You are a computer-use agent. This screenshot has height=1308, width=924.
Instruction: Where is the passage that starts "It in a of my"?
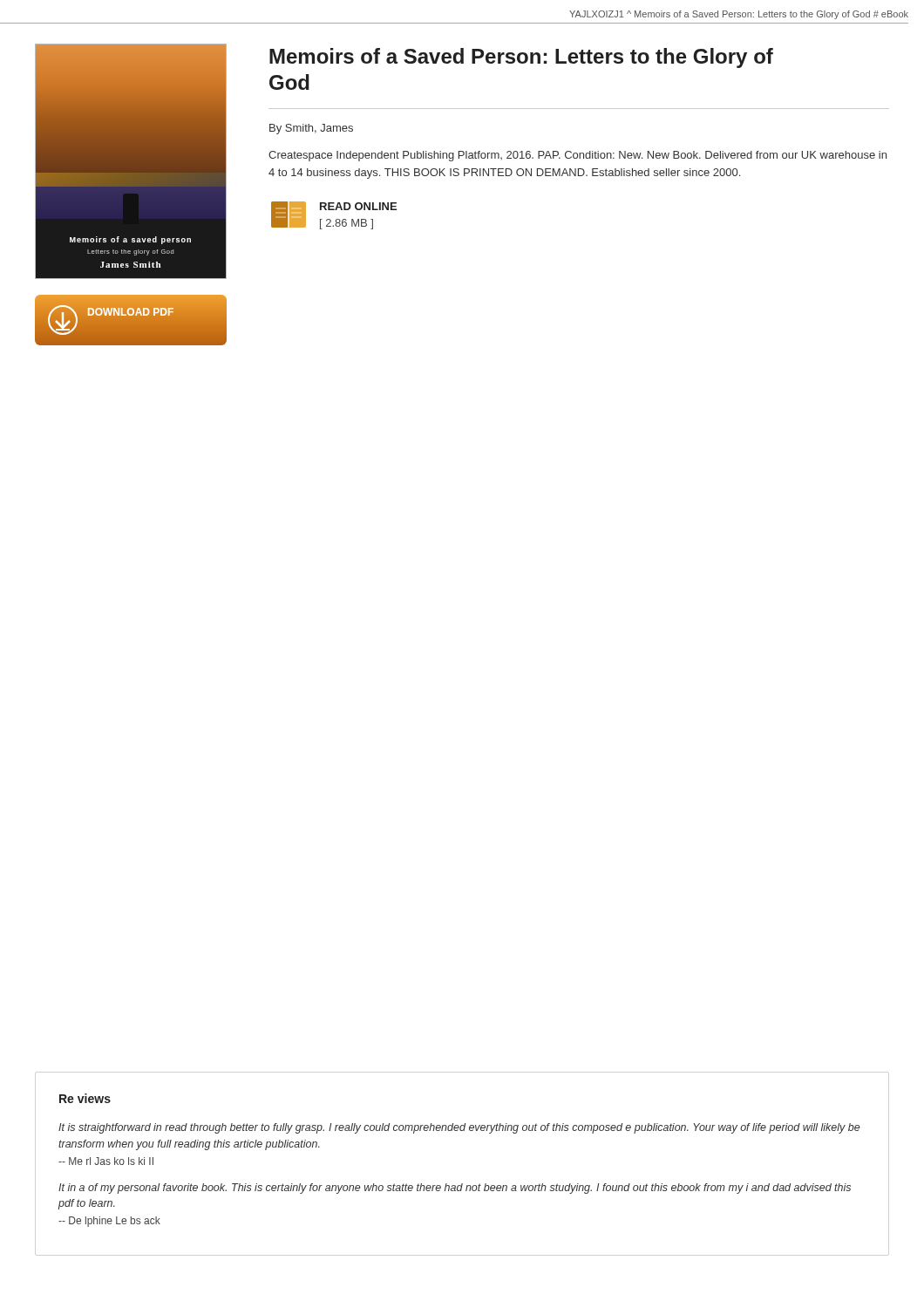(455, 1195)
